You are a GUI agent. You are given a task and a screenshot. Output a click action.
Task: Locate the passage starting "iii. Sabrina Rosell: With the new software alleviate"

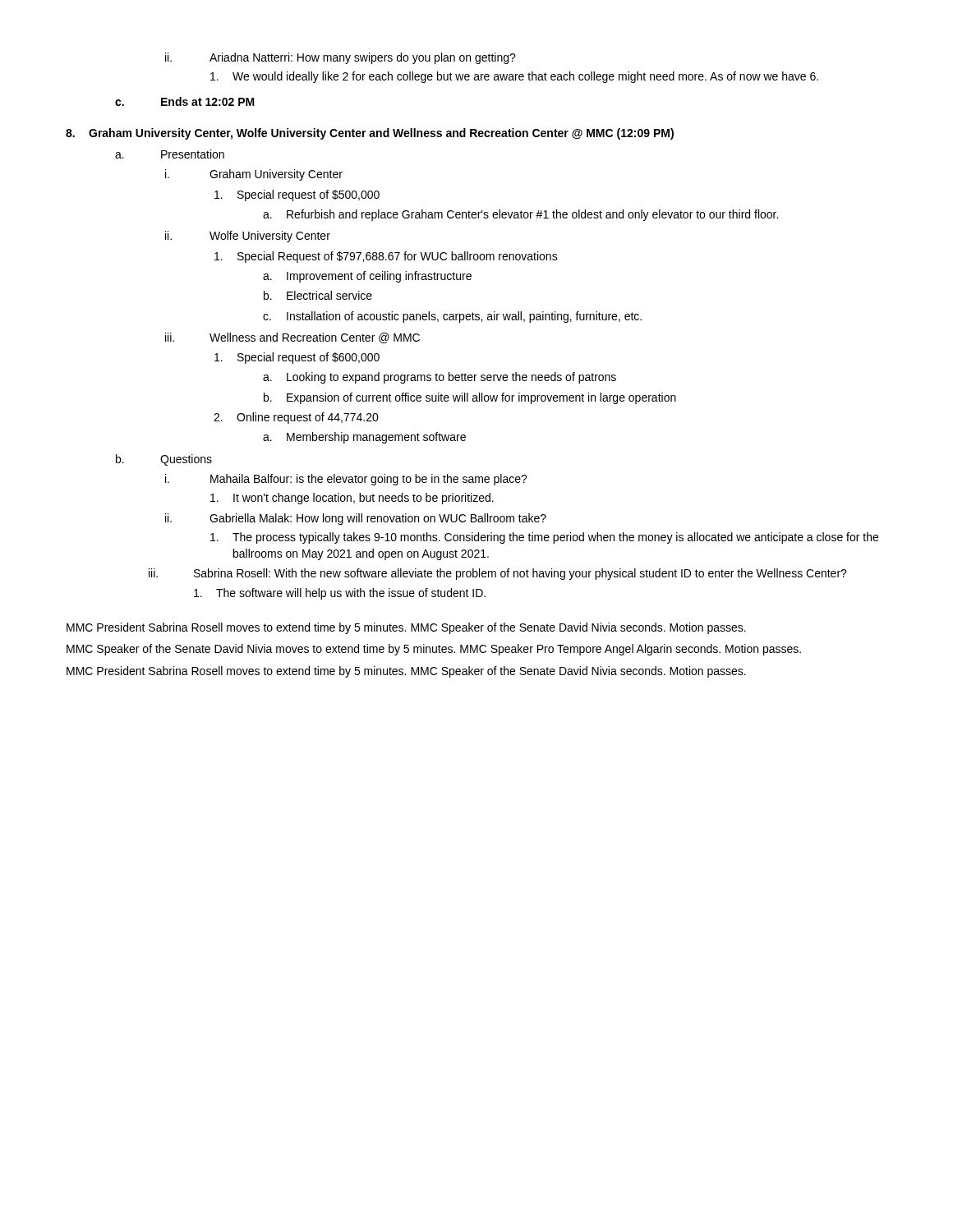tap(518, 583)
